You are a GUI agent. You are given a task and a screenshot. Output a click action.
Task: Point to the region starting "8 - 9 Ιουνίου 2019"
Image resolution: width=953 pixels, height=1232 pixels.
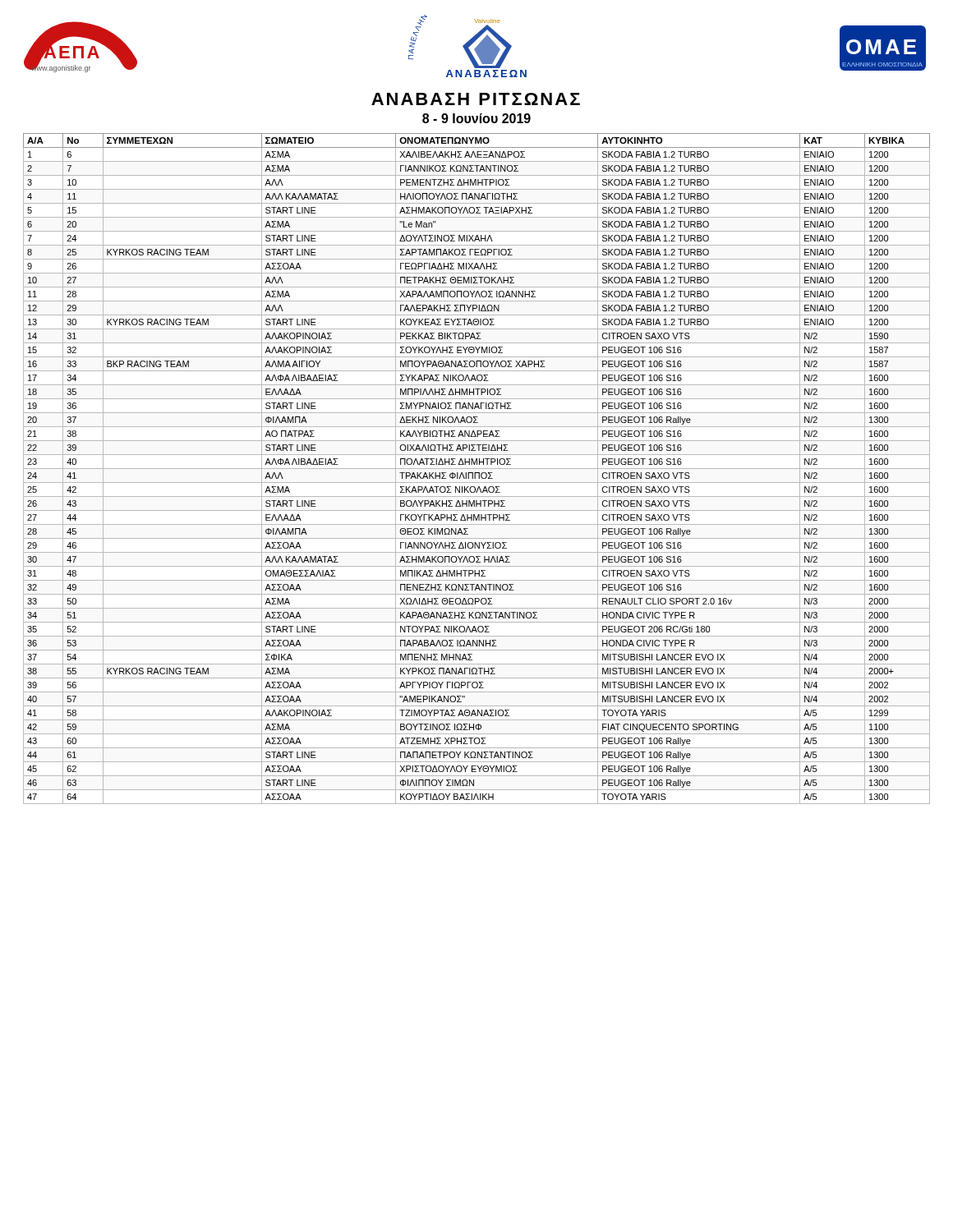pyautogui.click(x=476, y=119)
